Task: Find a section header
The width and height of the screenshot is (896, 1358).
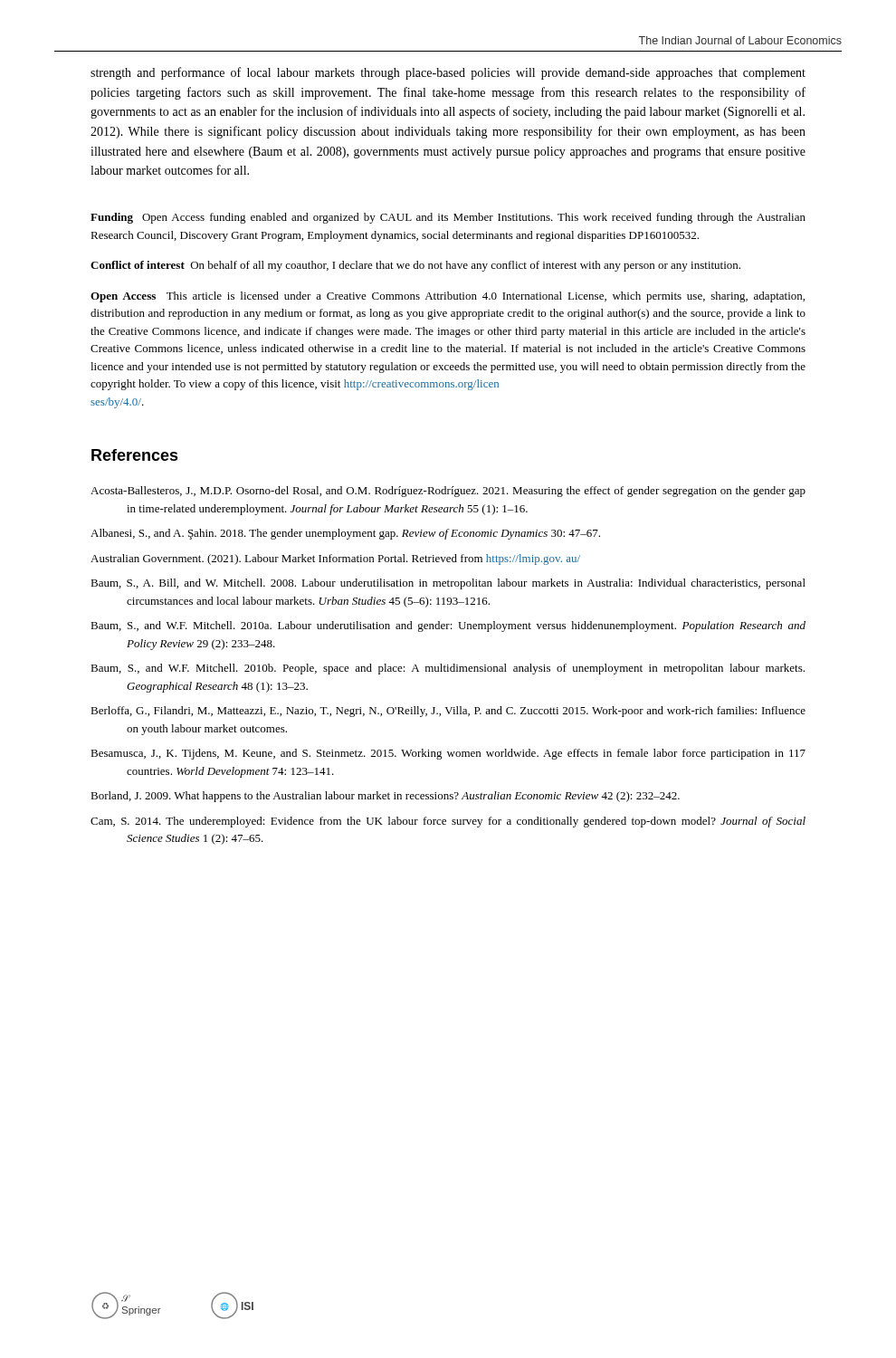Action: click(x=134, y=456)
